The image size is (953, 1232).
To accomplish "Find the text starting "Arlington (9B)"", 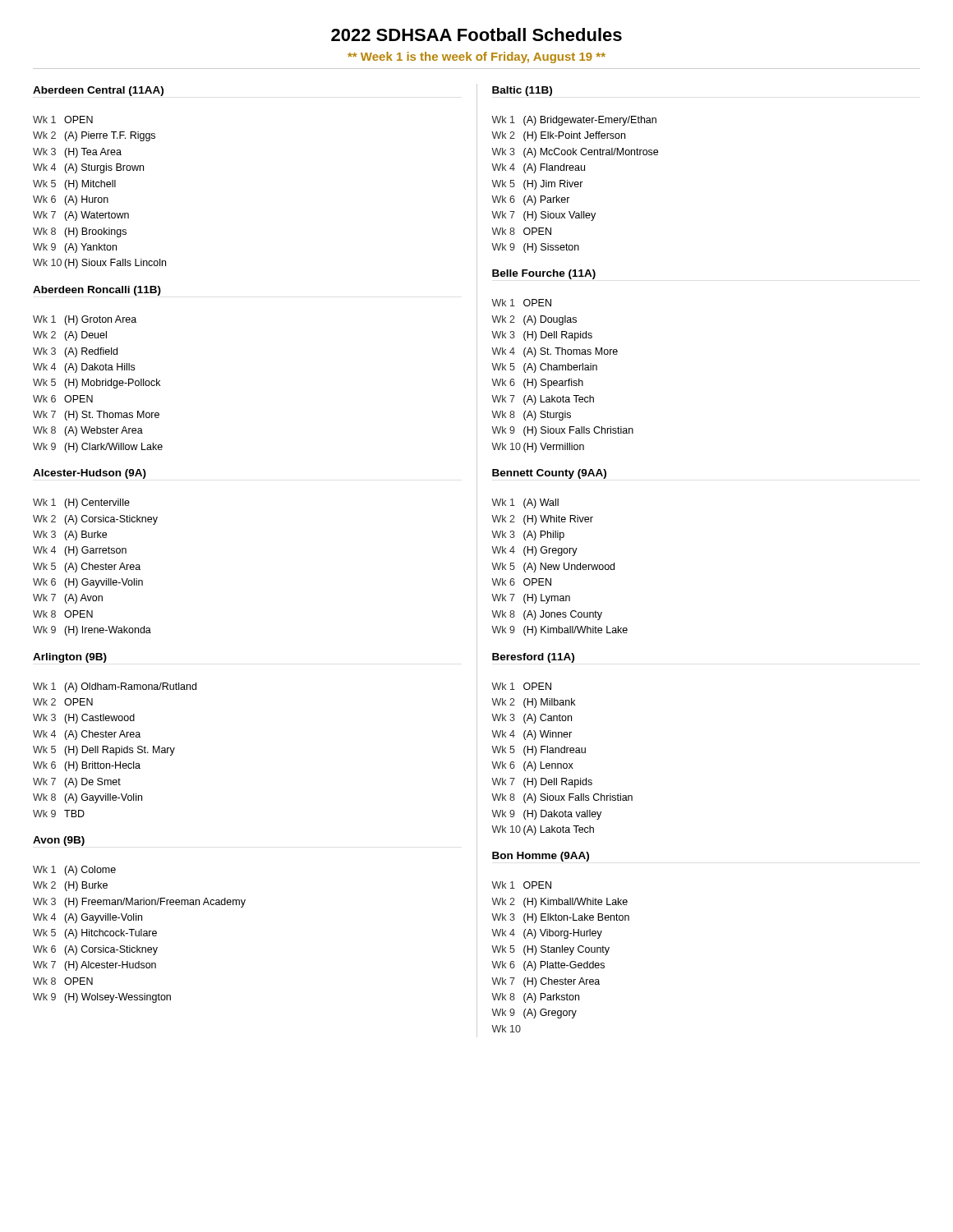I will [x=70, y=658].
